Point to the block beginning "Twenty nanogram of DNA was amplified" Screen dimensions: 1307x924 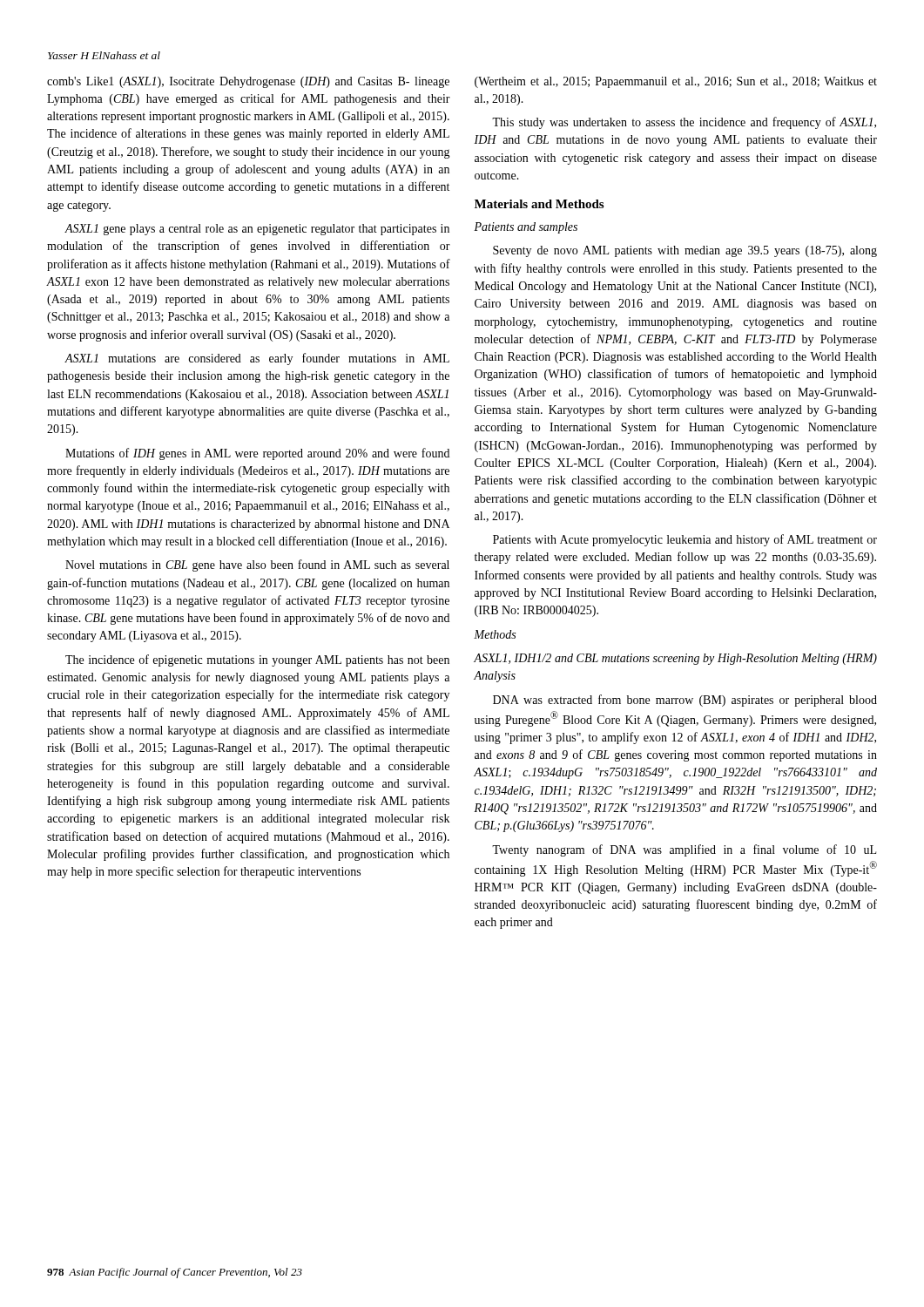coord(676,887)
